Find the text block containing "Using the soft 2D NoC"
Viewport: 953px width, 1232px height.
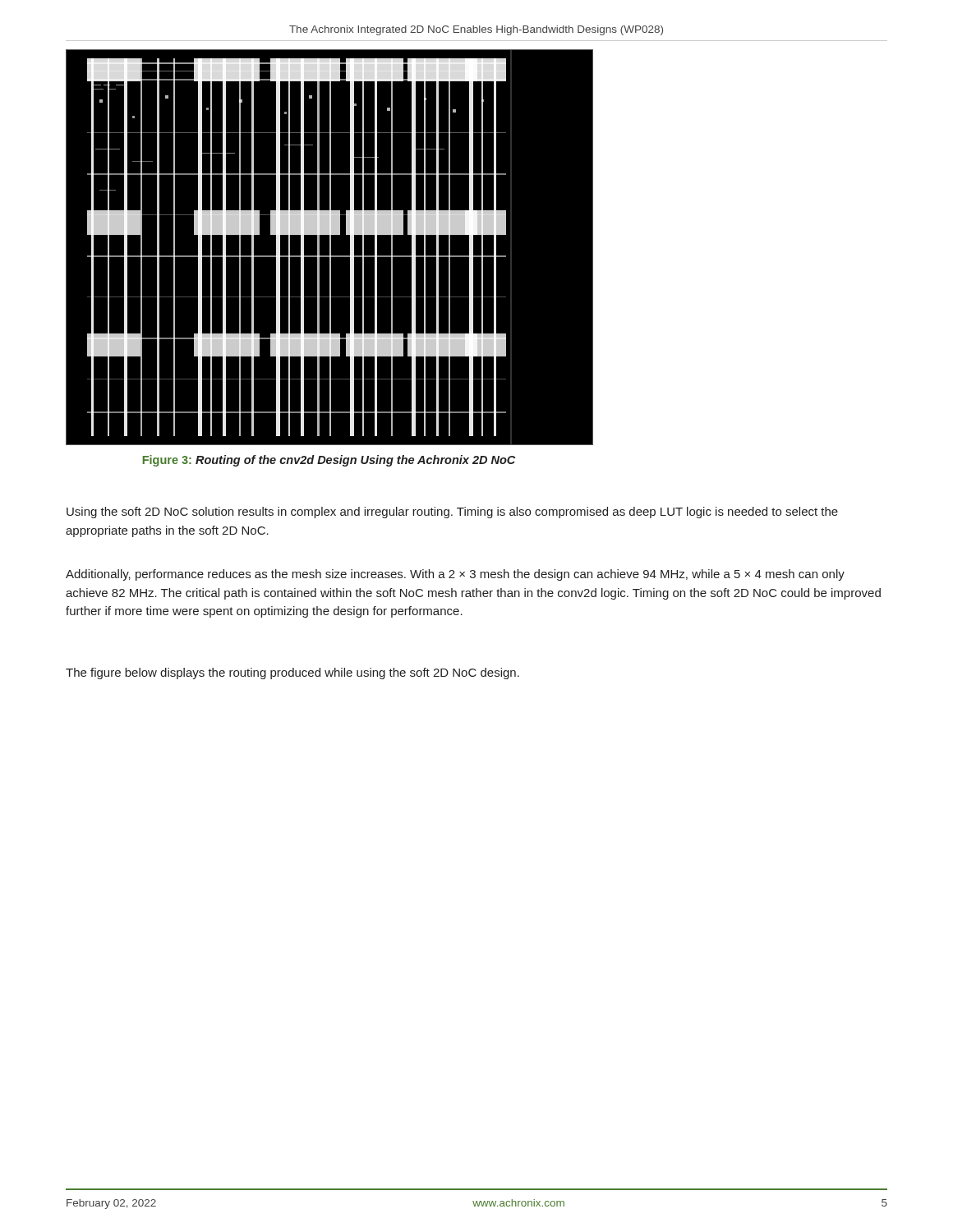[x=452, y=521]
